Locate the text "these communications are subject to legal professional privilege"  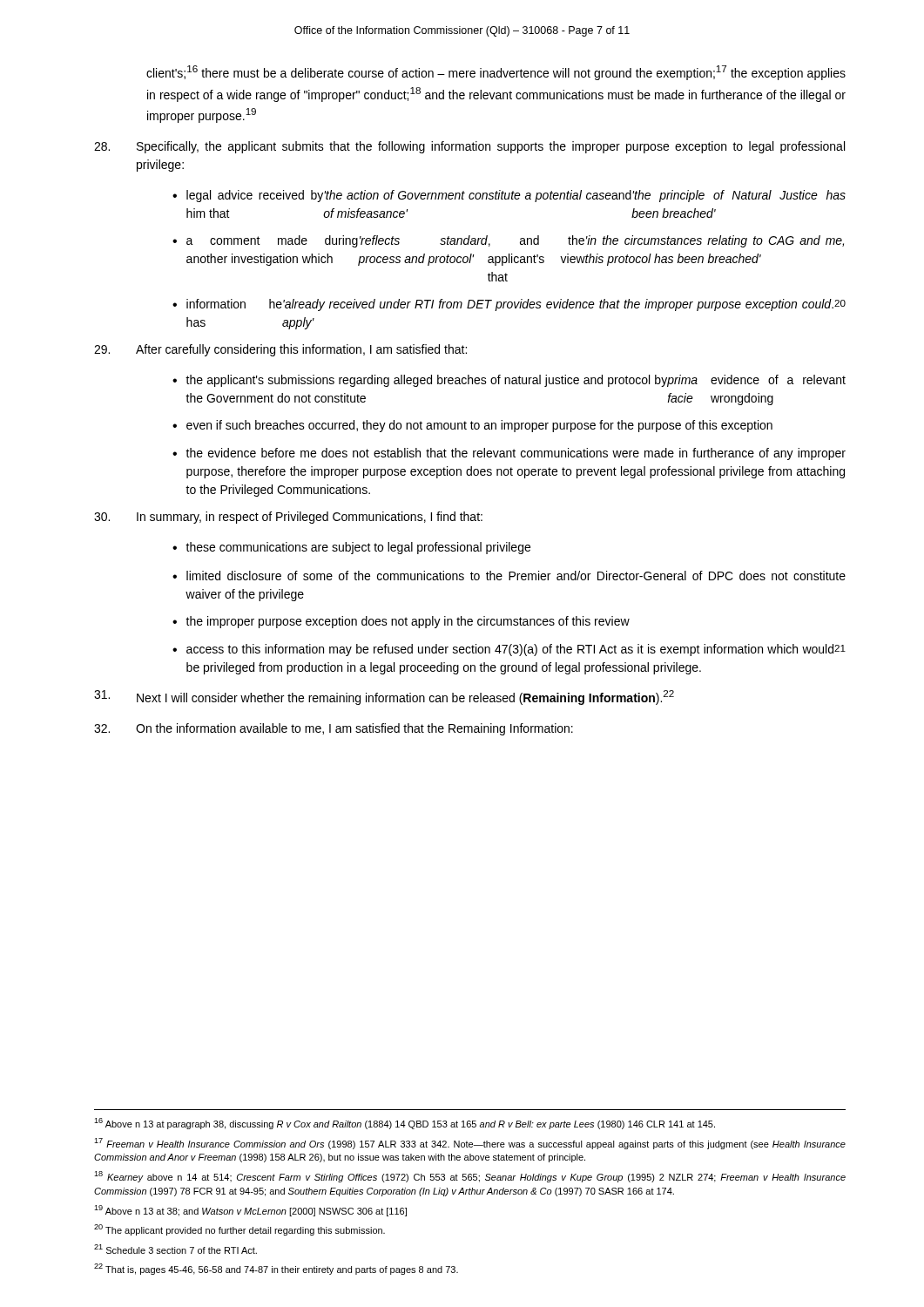pos(509,549)
